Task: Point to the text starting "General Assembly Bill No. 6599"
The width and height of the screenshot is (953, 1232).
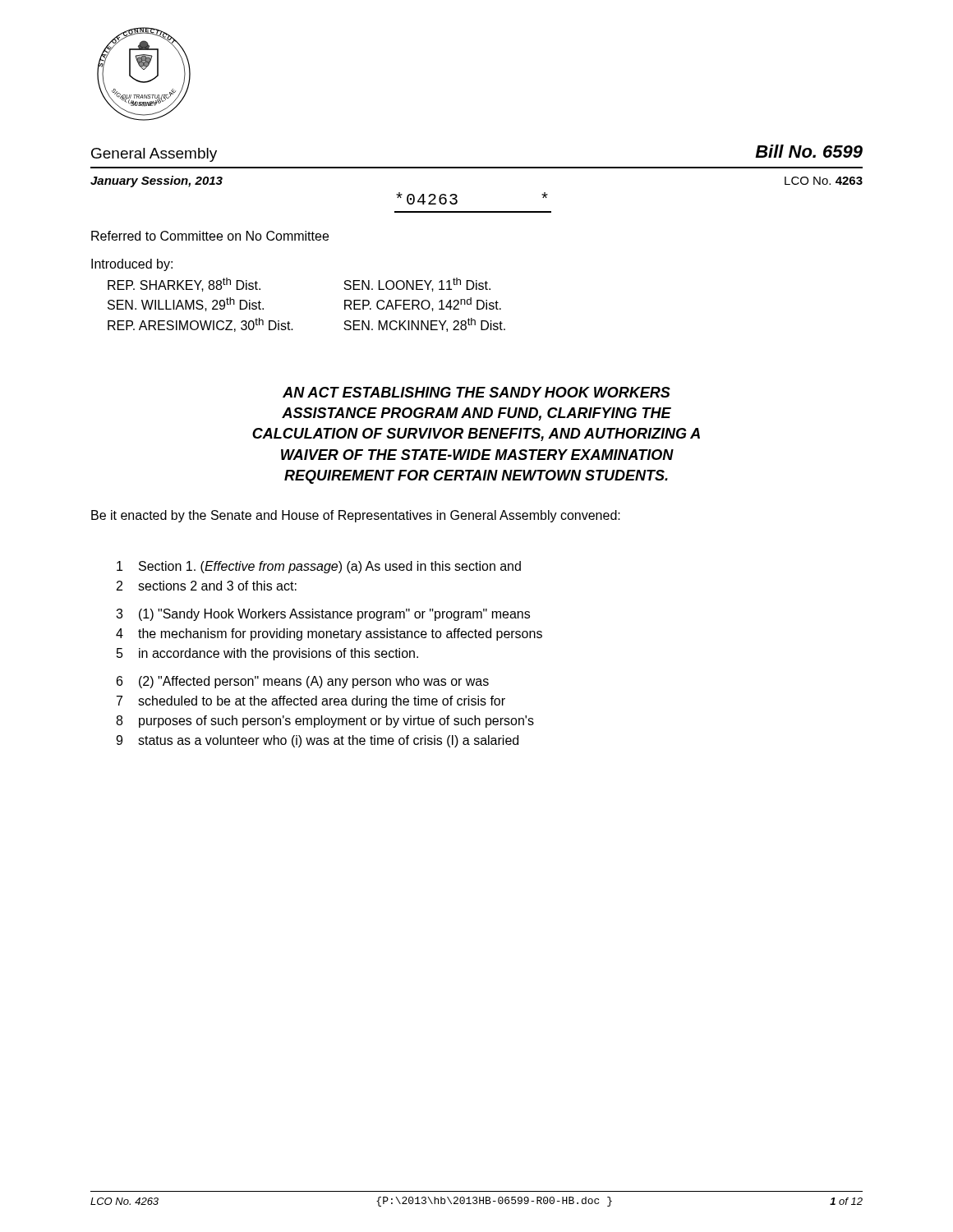Action: tap(153, 153)
